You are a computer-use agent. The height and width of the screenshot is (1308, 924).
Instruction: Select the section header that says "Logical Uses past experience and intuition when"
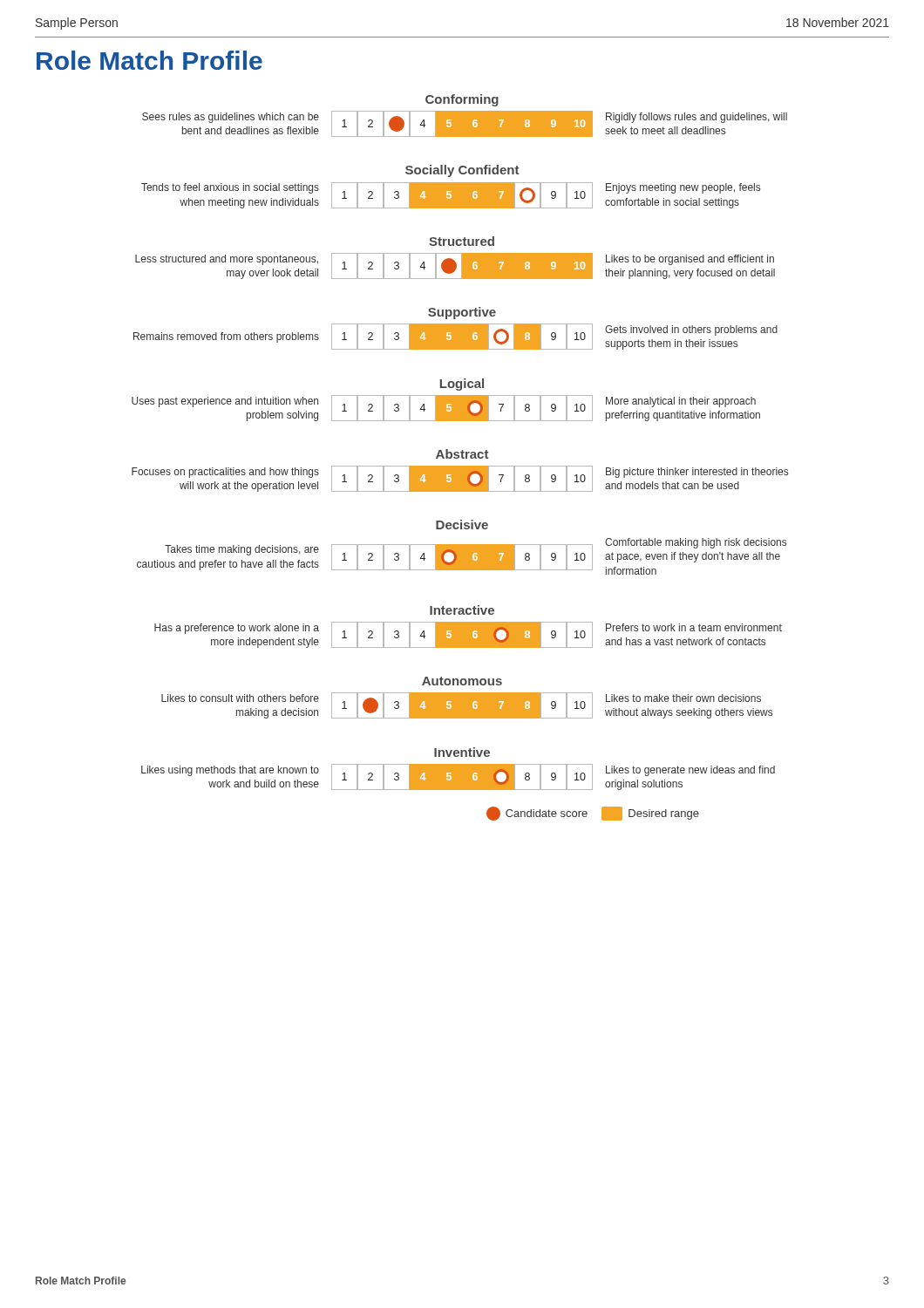(462, 399)
